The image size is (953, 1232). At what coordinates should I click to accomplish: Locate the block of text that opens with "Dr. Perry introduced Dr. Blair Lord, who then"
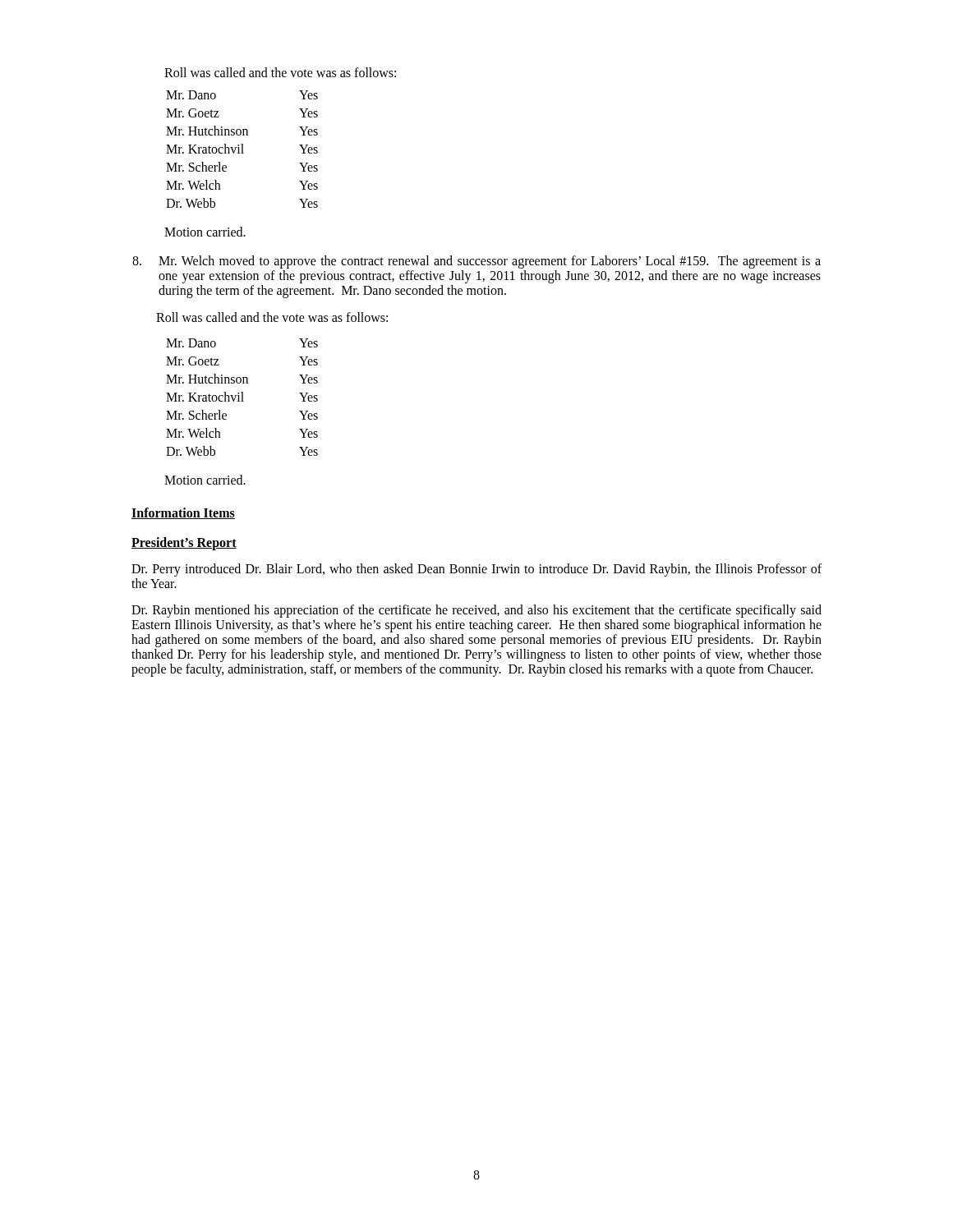click(x=476, y=576)
